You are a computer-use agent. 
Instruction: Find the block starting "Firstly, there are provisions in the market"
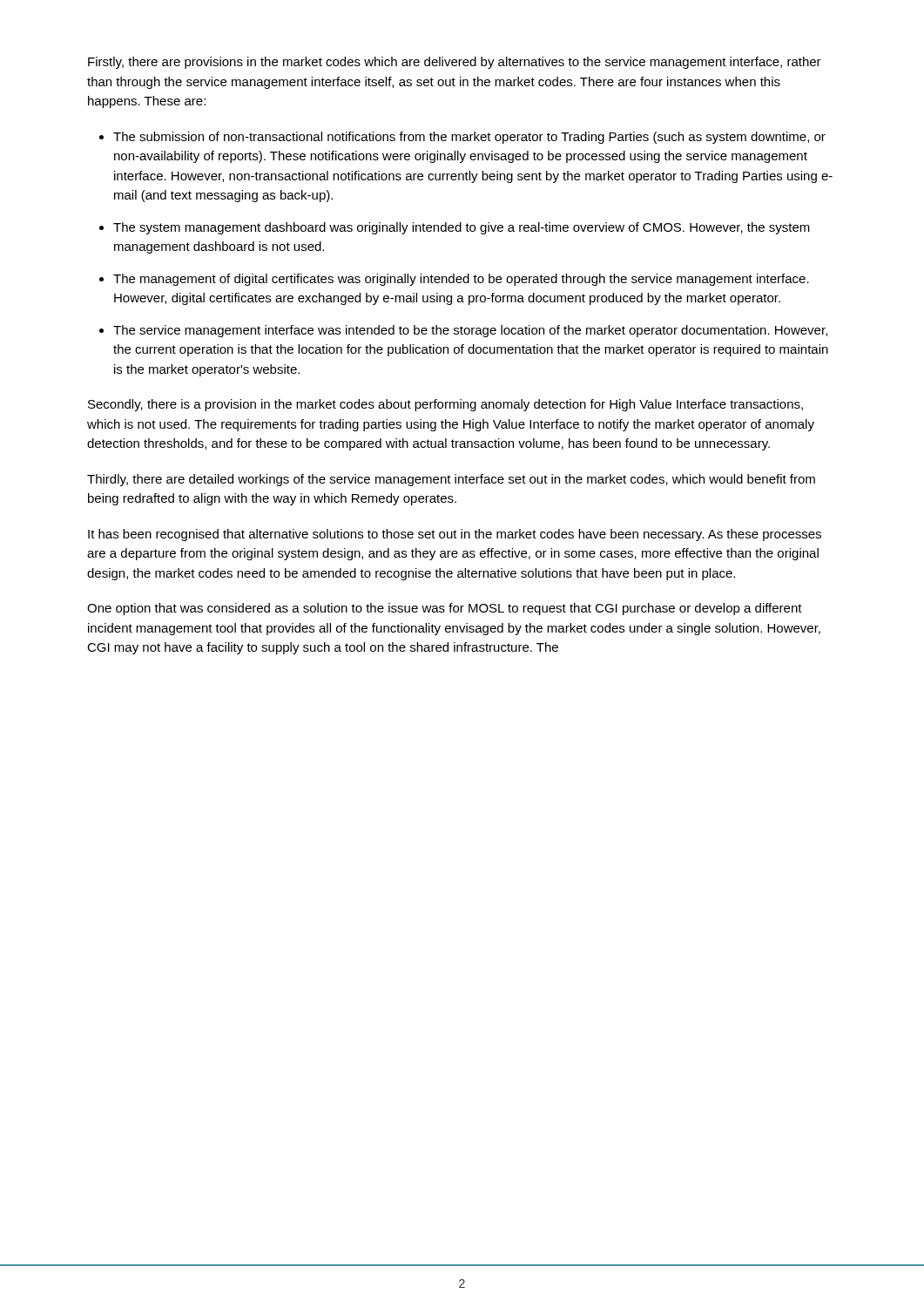click(x=454, y=81)
